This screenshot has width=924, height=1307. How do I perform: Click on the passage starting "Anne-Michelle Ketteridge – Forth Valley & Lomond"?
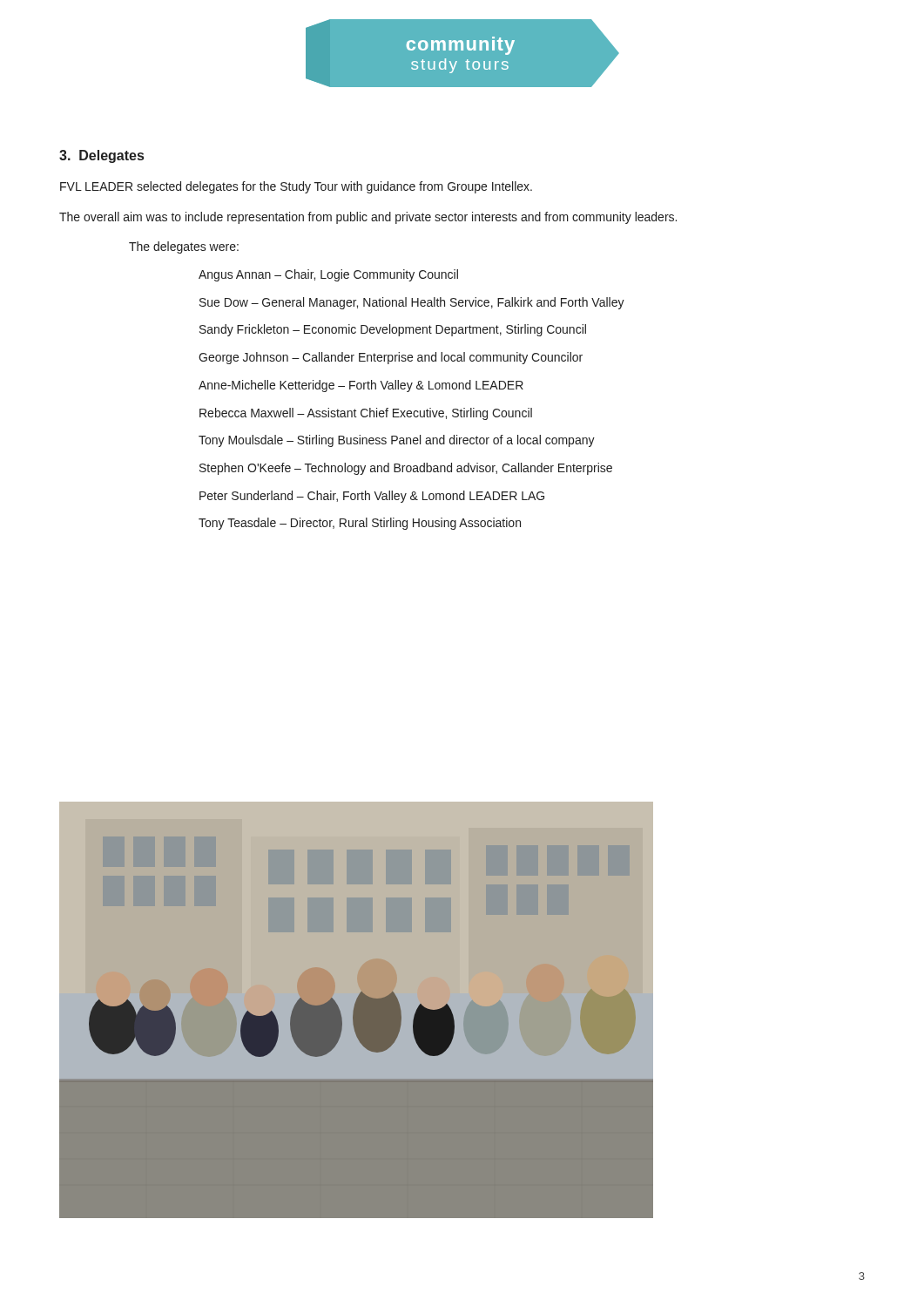pos(361,385)
